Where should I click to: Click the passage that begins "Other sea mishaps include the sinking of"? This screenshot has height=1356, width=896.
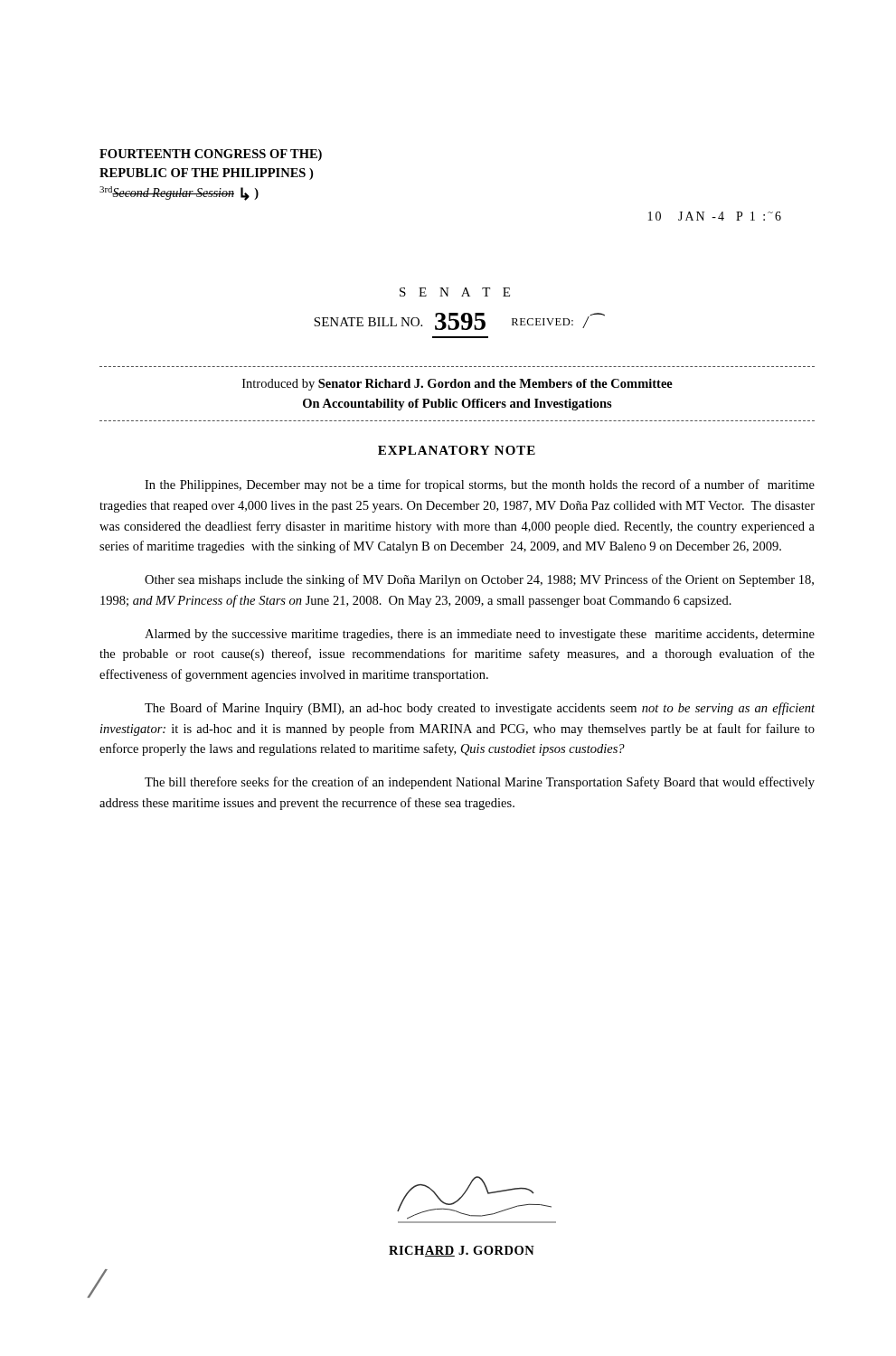coord(457,590)
